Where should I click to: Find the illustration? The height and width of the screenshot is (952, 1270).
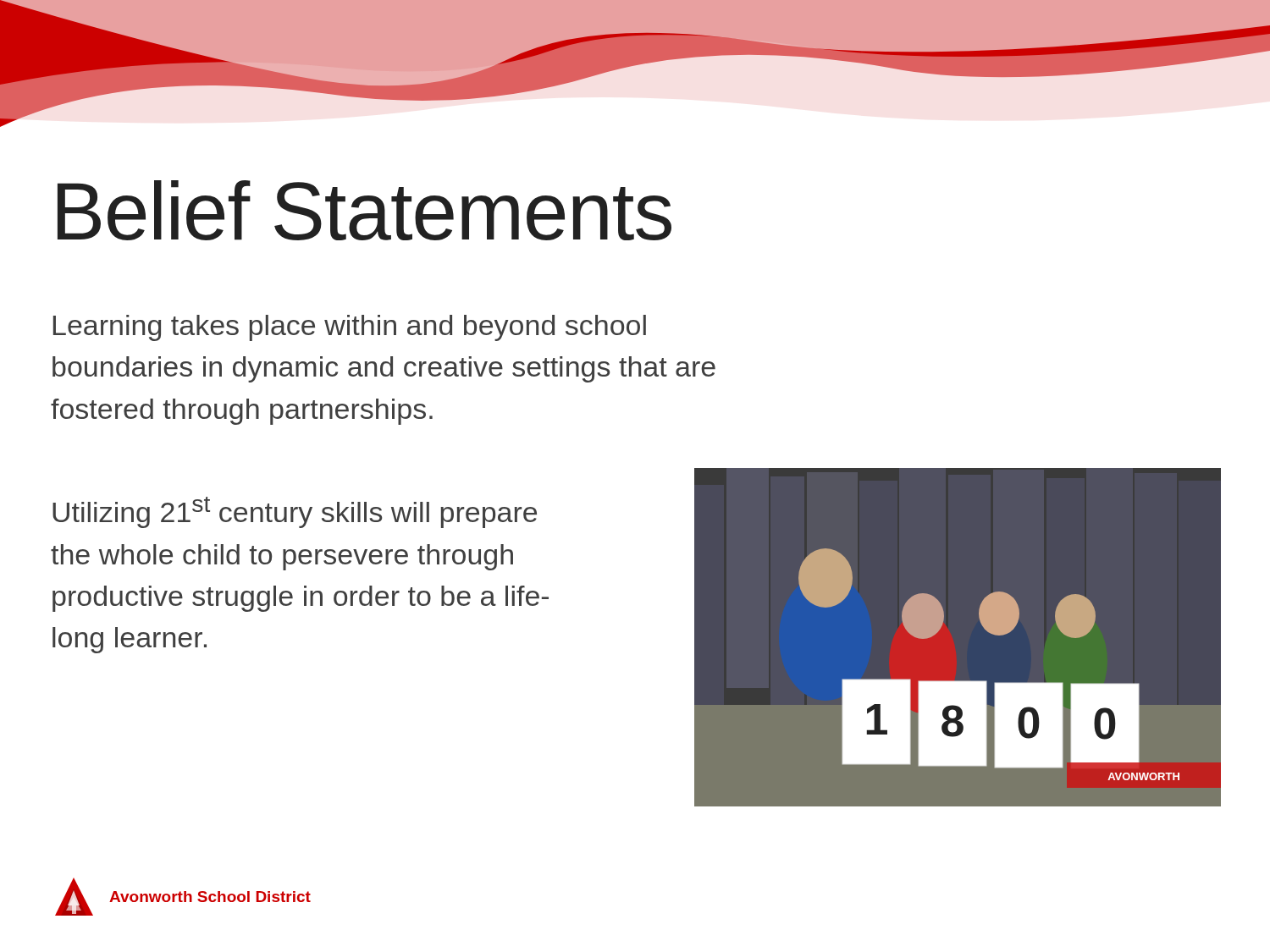(635, 93)
